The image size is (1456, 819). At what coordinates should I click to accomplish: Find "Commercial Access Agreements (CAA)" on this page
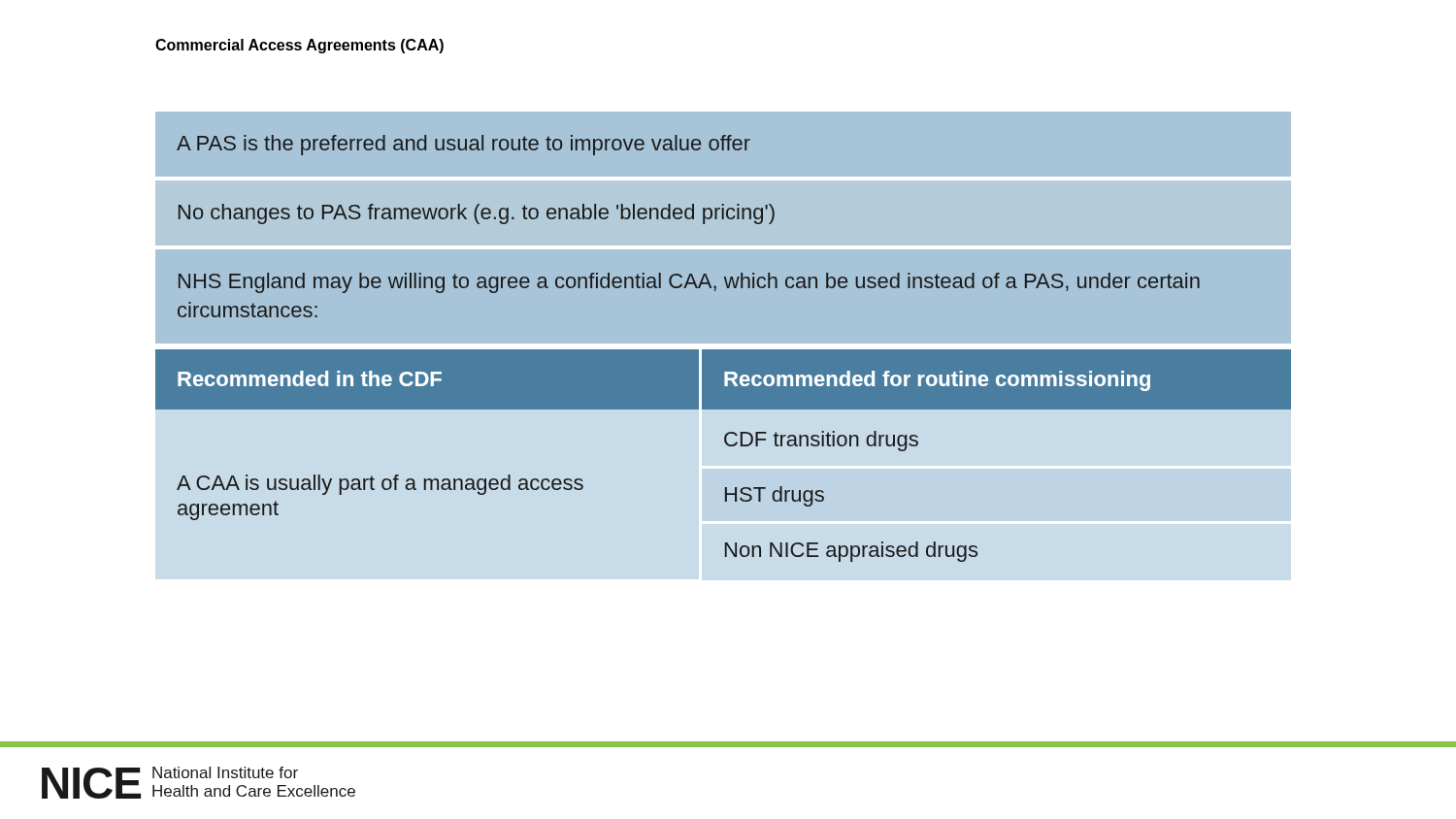300,45
